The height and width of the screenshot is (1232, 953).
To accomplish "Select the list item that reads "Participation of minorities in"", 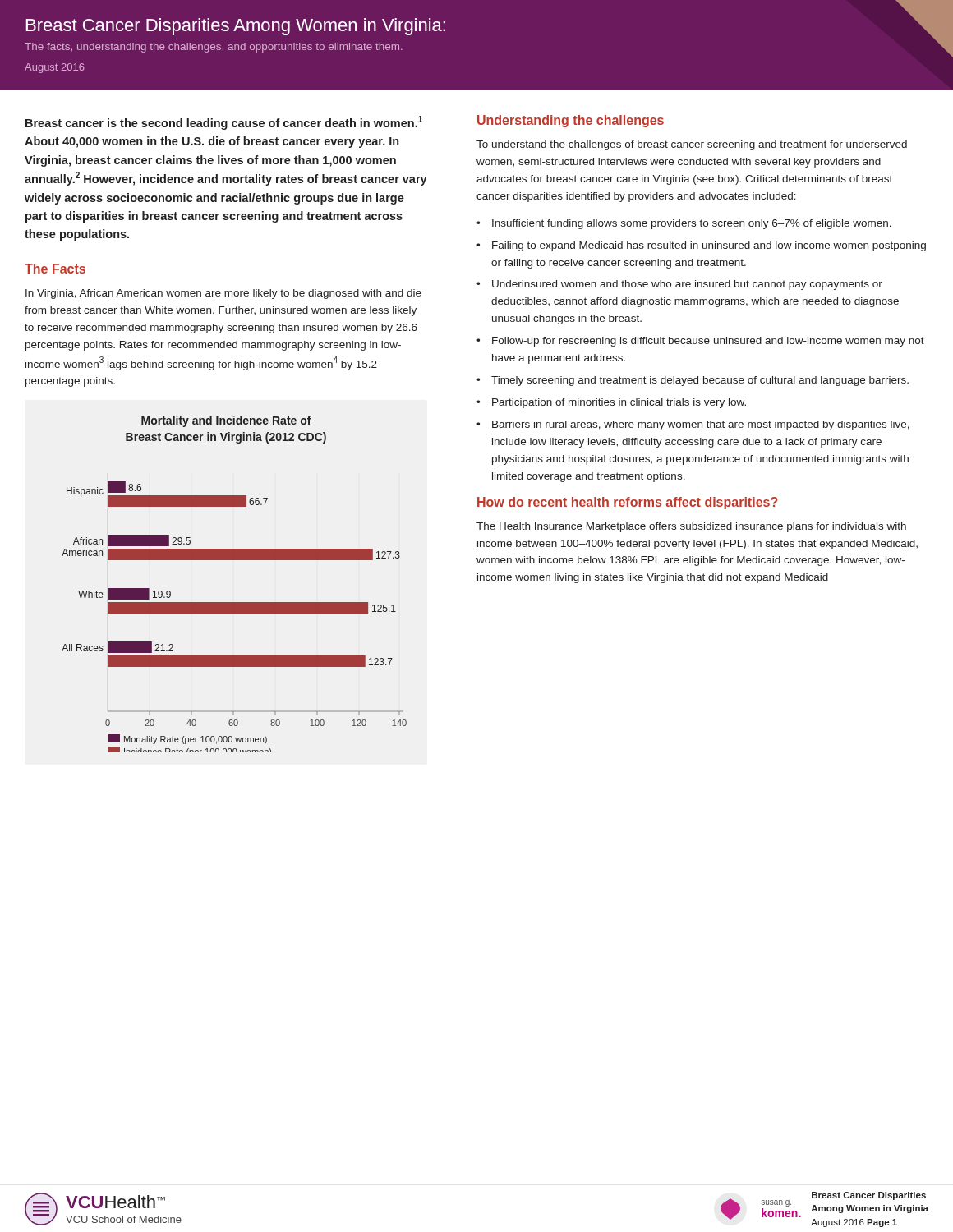I will click(x=619, y=402).
